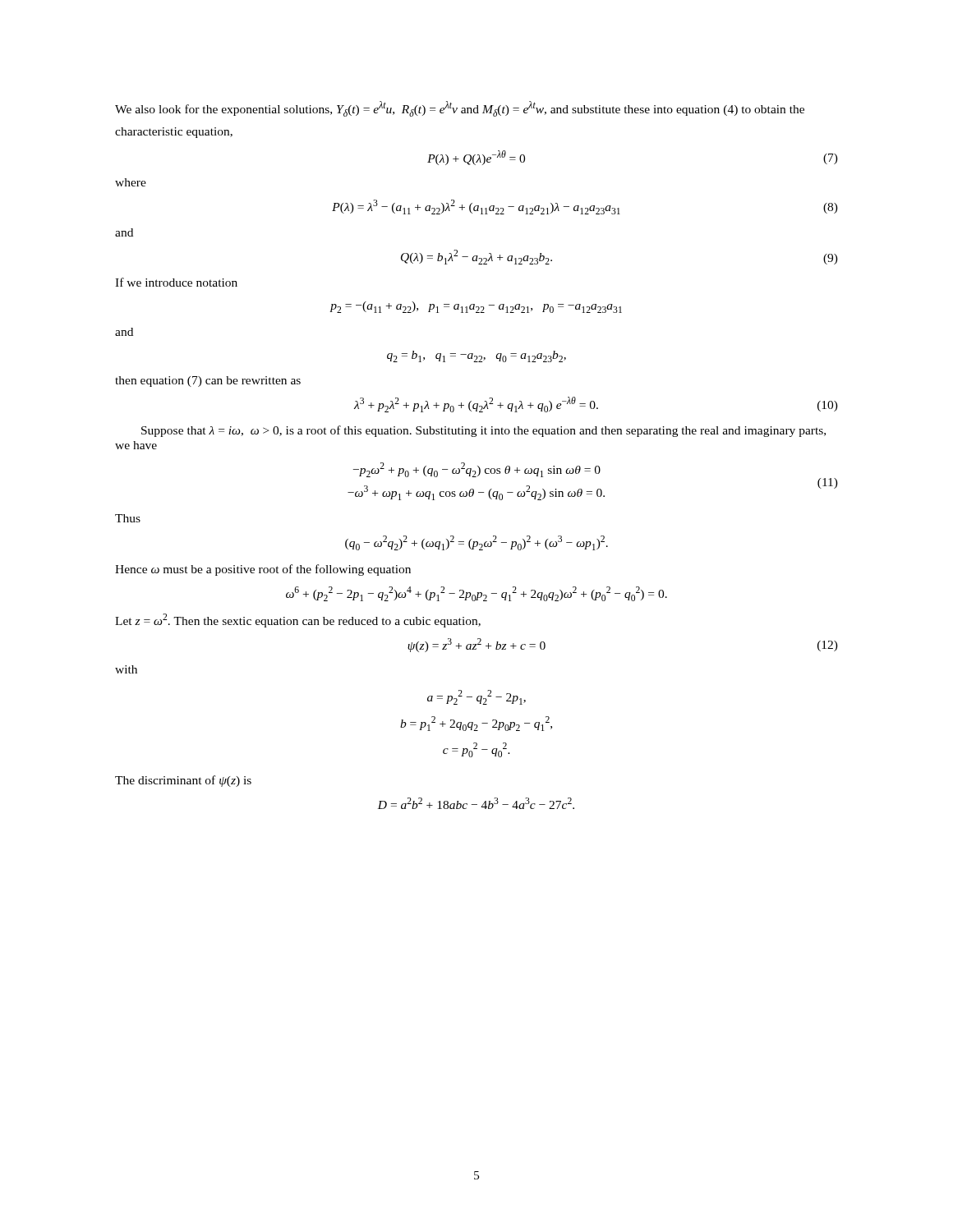
Task: Click on the passage starting "We also look for the exponential solutions, Yδ(t)"
Action: (460, 119)
